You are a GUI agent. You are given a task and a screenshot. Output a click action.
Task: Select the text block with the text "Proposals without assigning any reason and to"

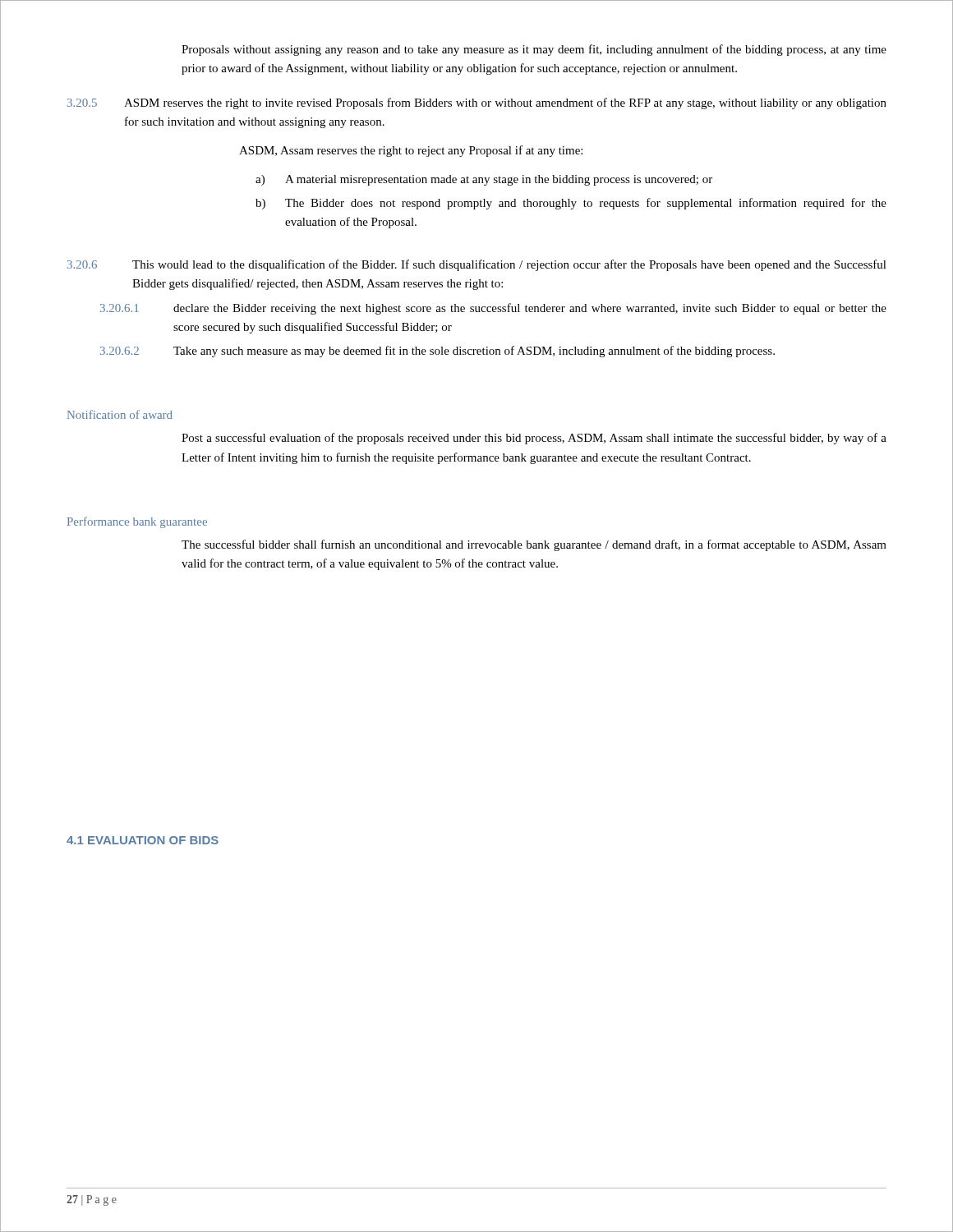coord(534,59)
